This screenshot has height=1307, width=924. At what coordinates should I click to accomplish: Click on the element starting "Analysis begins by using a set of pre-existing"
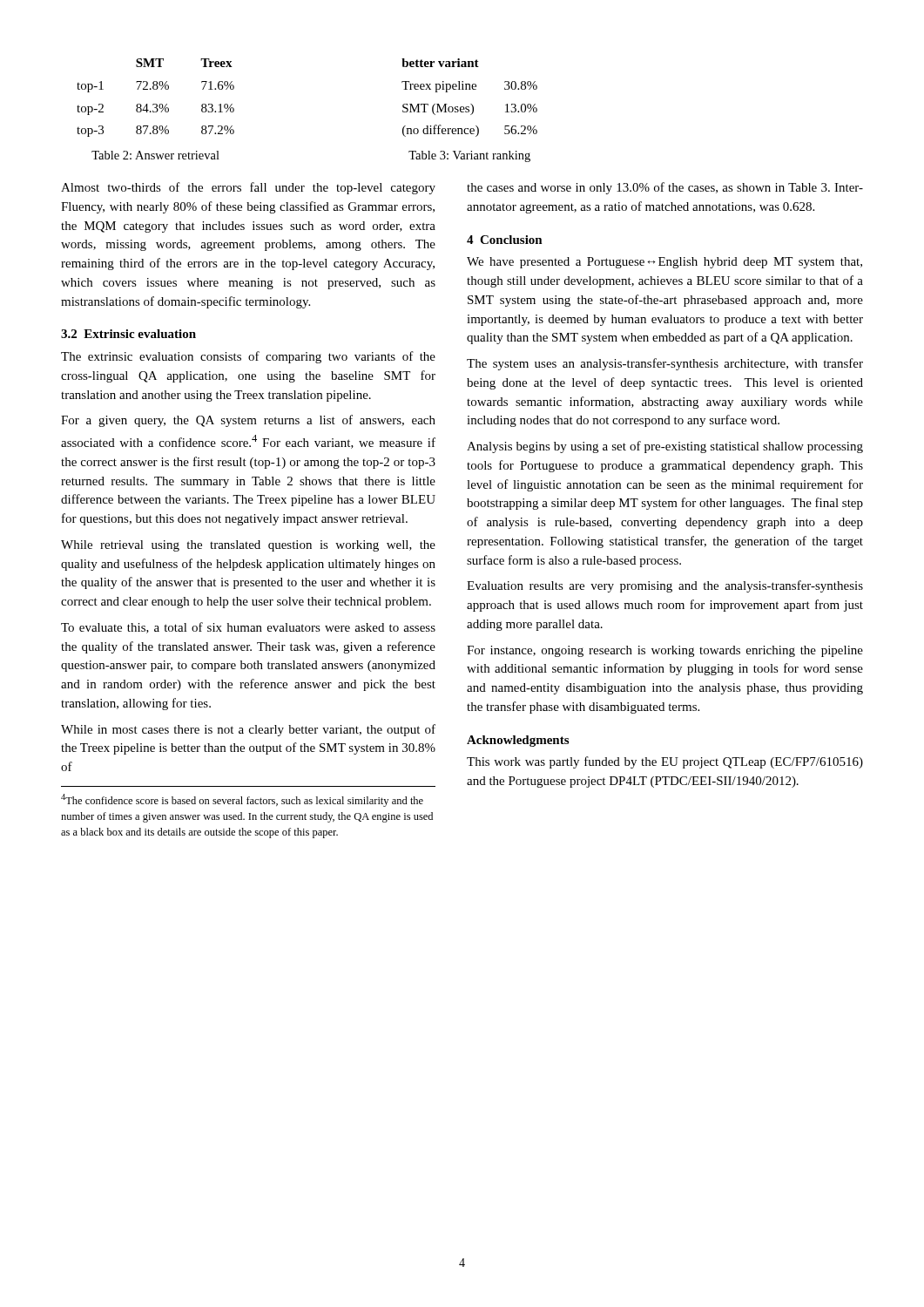665,504
